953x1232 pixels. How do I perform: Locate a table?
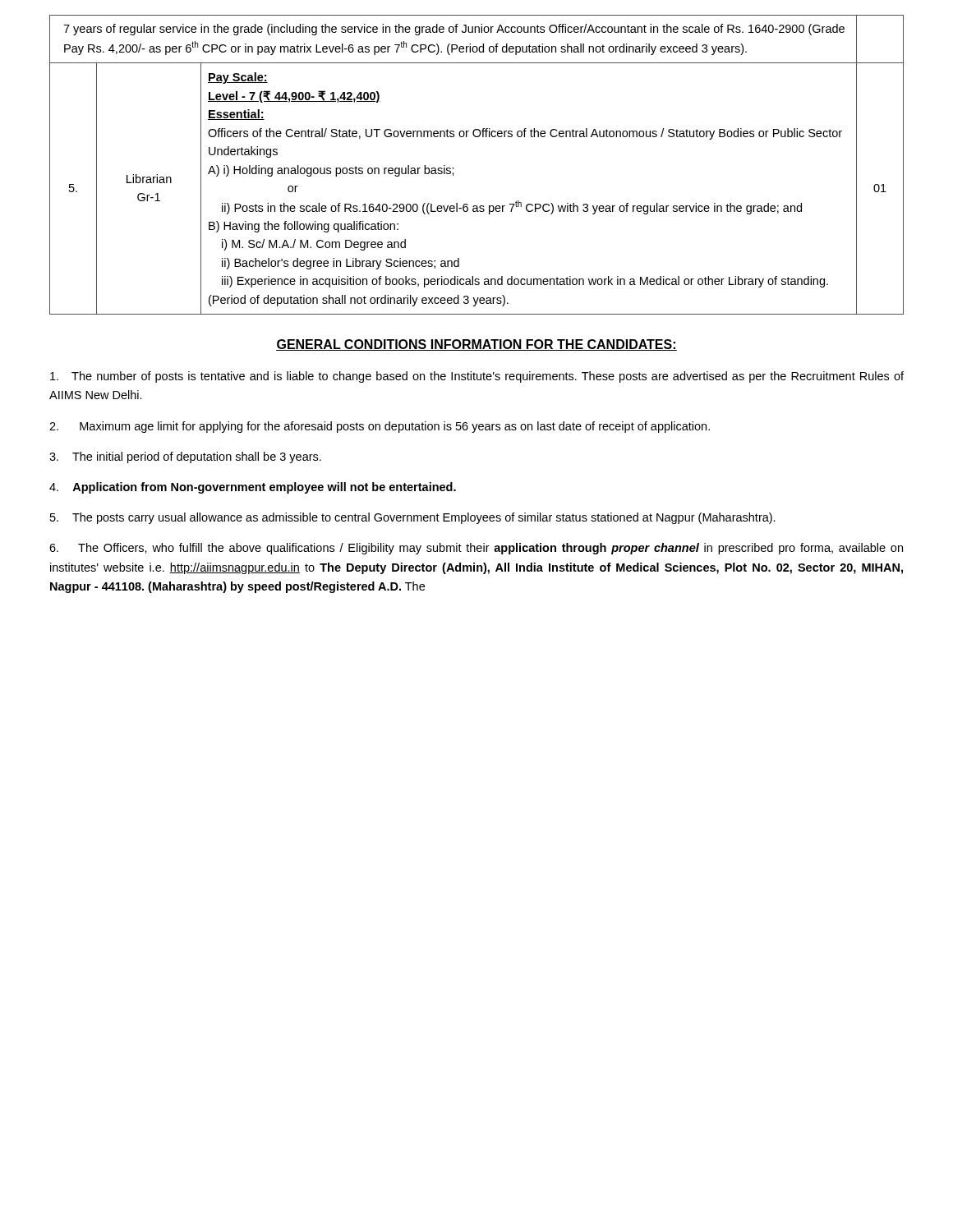pos(476,165)
